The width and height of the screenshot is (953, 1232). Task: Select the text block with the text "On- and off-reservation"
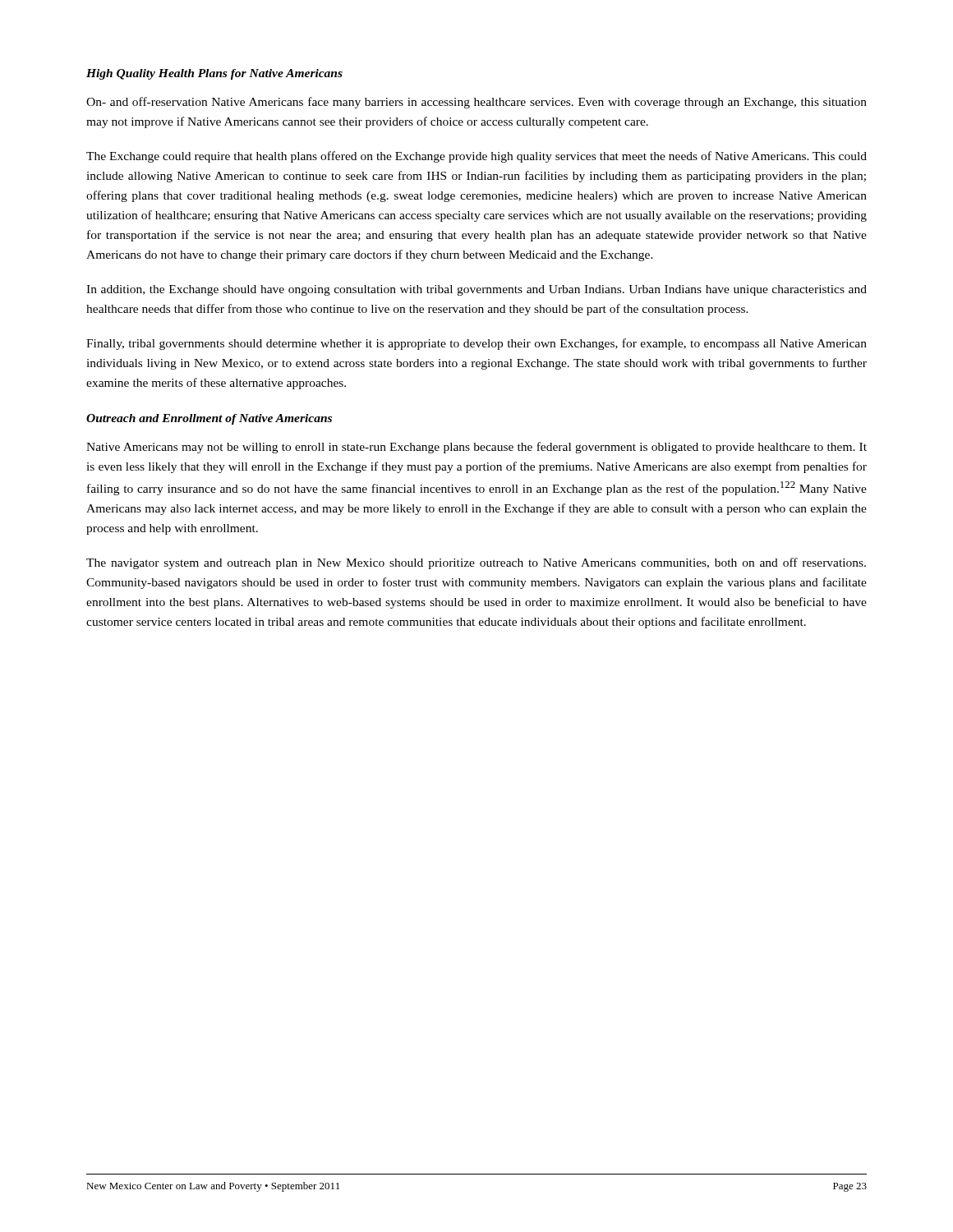pyautogui.click(x=476, y=111)
